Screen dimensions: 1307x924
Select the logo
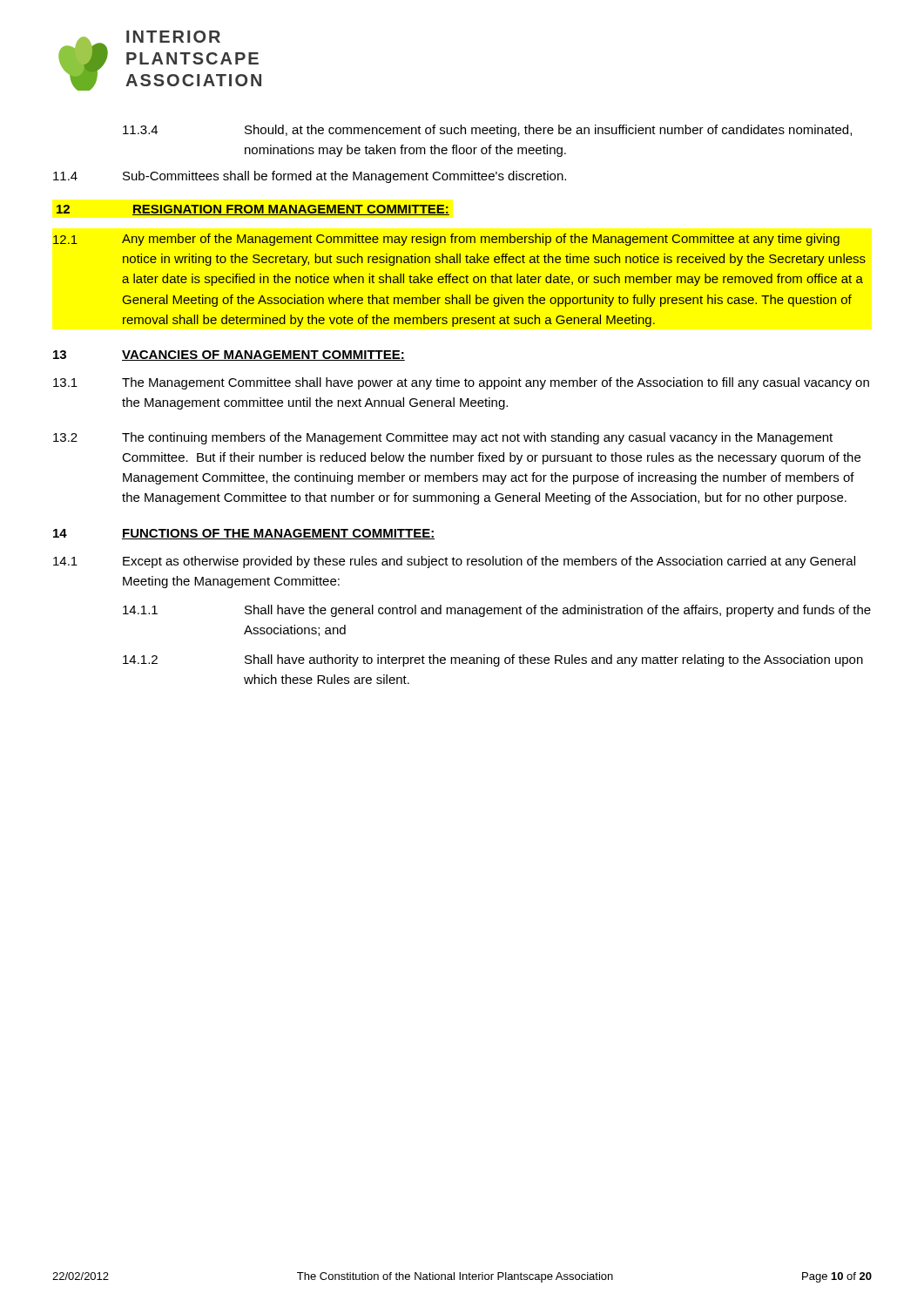click(462, 59)
